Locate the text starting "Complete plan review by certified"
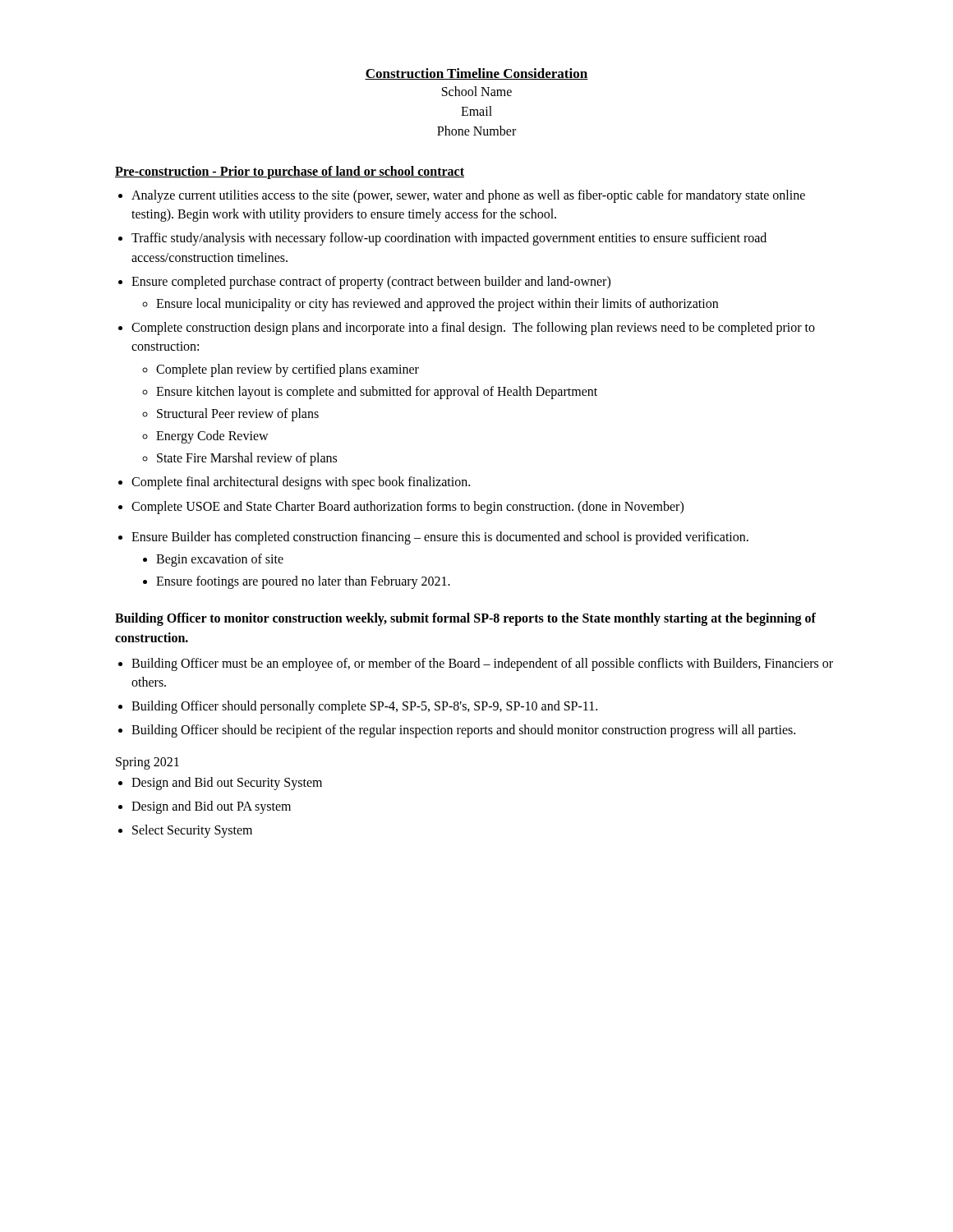The height and width of the screenshot is (1232, 953). [288, 369]
